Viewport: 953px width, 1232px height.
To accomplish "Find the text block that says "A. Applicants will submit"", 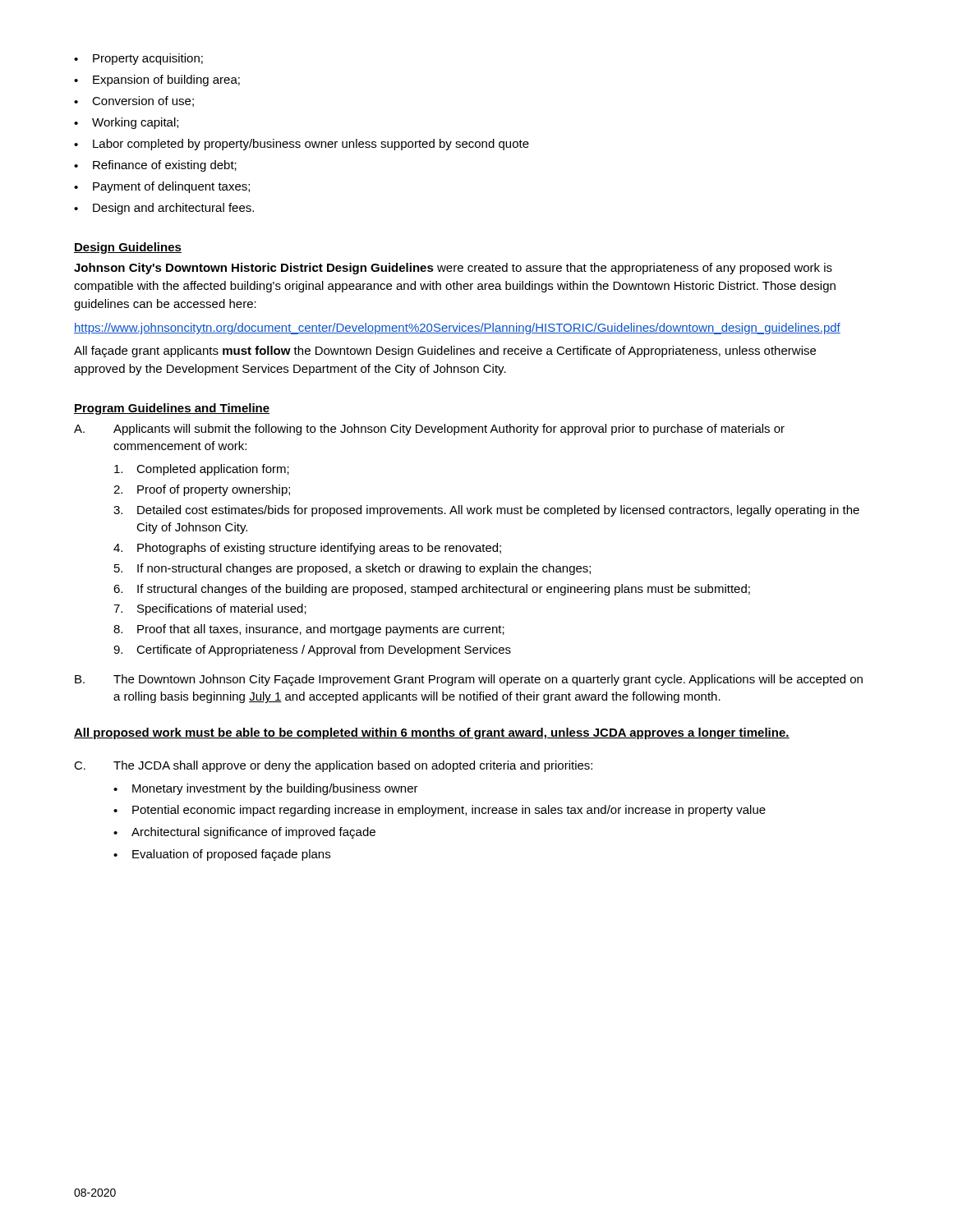I will pyautogui.click(x=472, y=540).
